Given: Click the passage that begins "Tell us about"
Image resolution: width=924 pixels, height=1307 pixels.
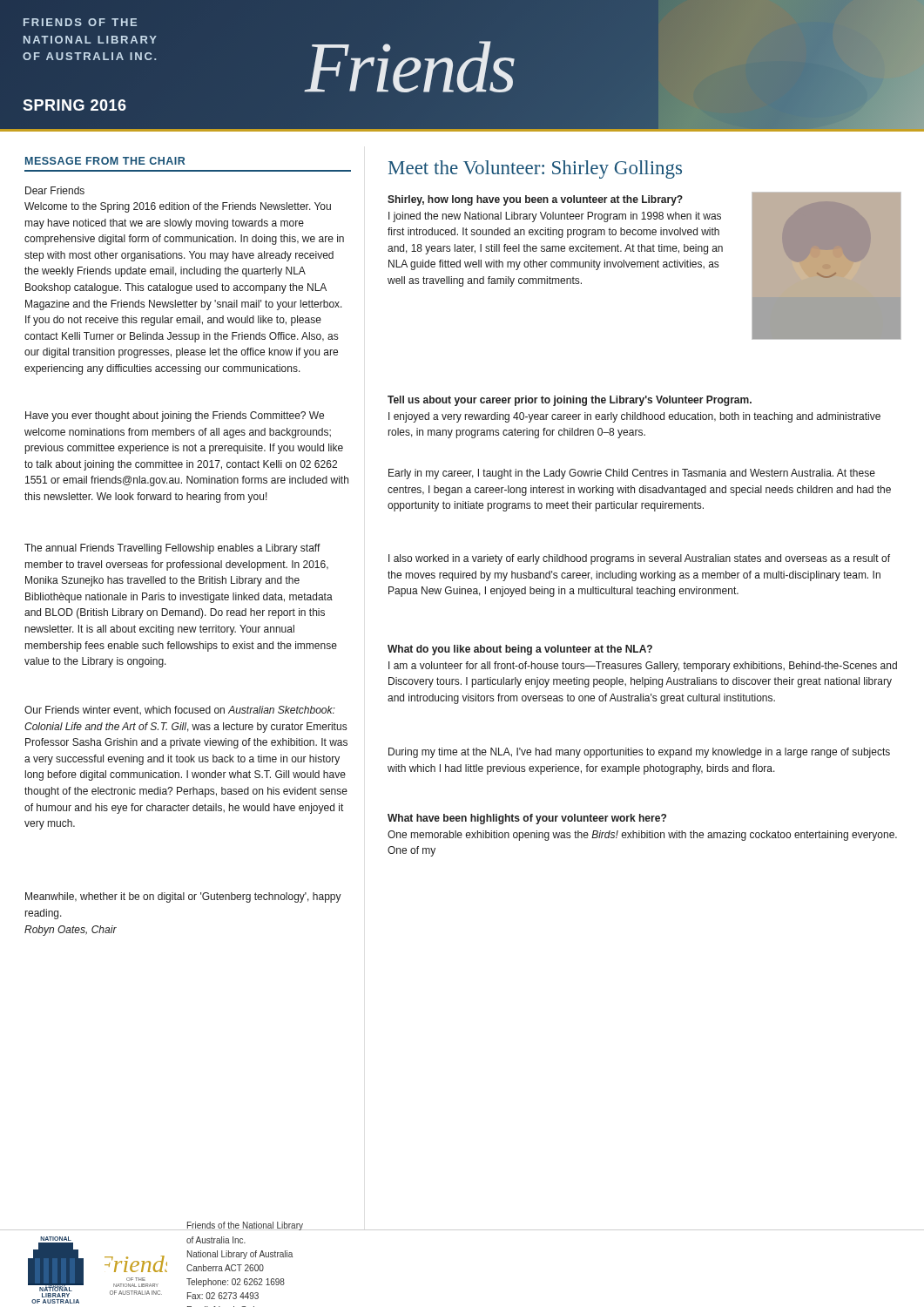Looking at the screenshot, I should coord(634,416).
